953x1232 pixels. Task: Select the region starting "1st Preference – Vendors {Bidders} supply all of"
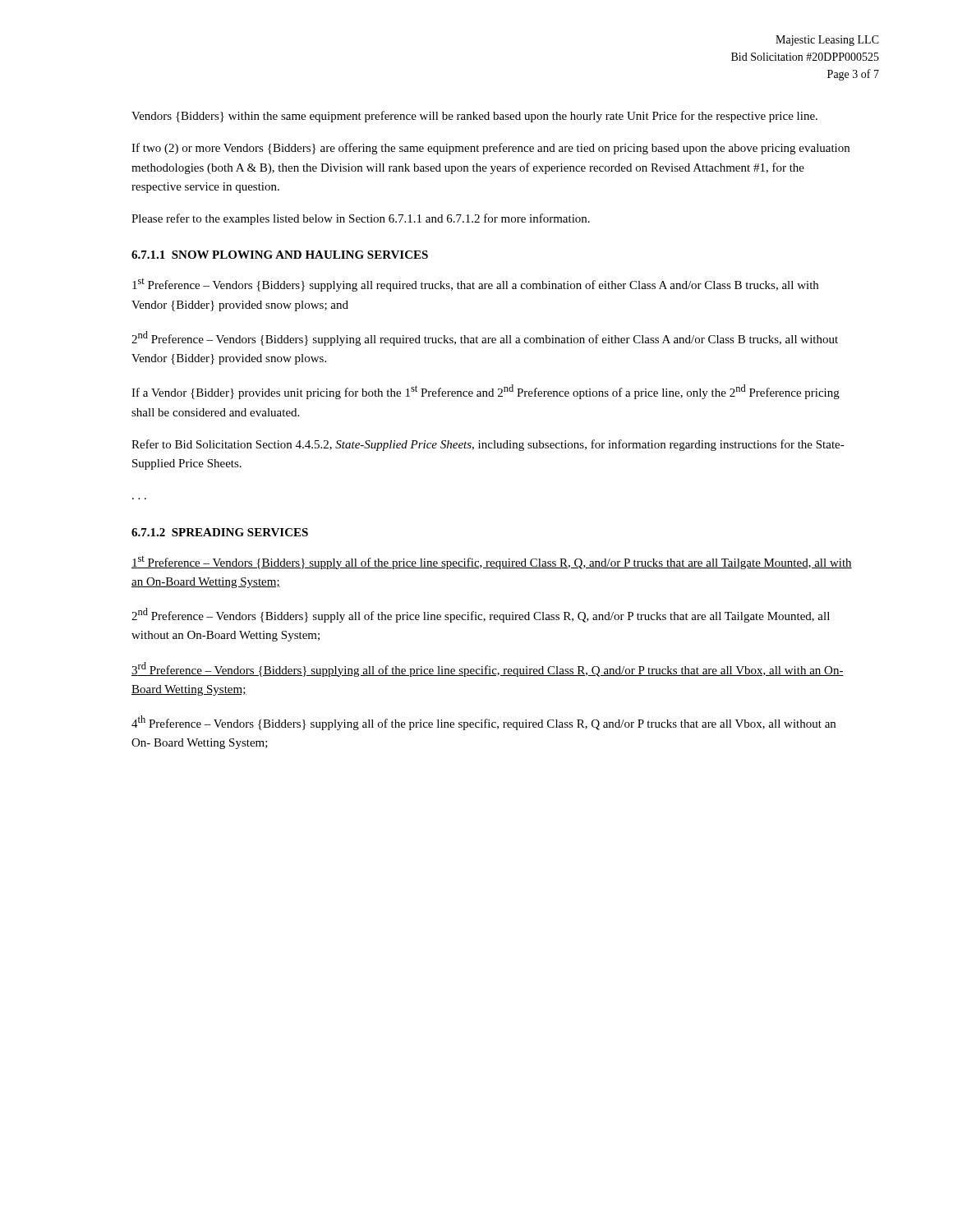492,570
